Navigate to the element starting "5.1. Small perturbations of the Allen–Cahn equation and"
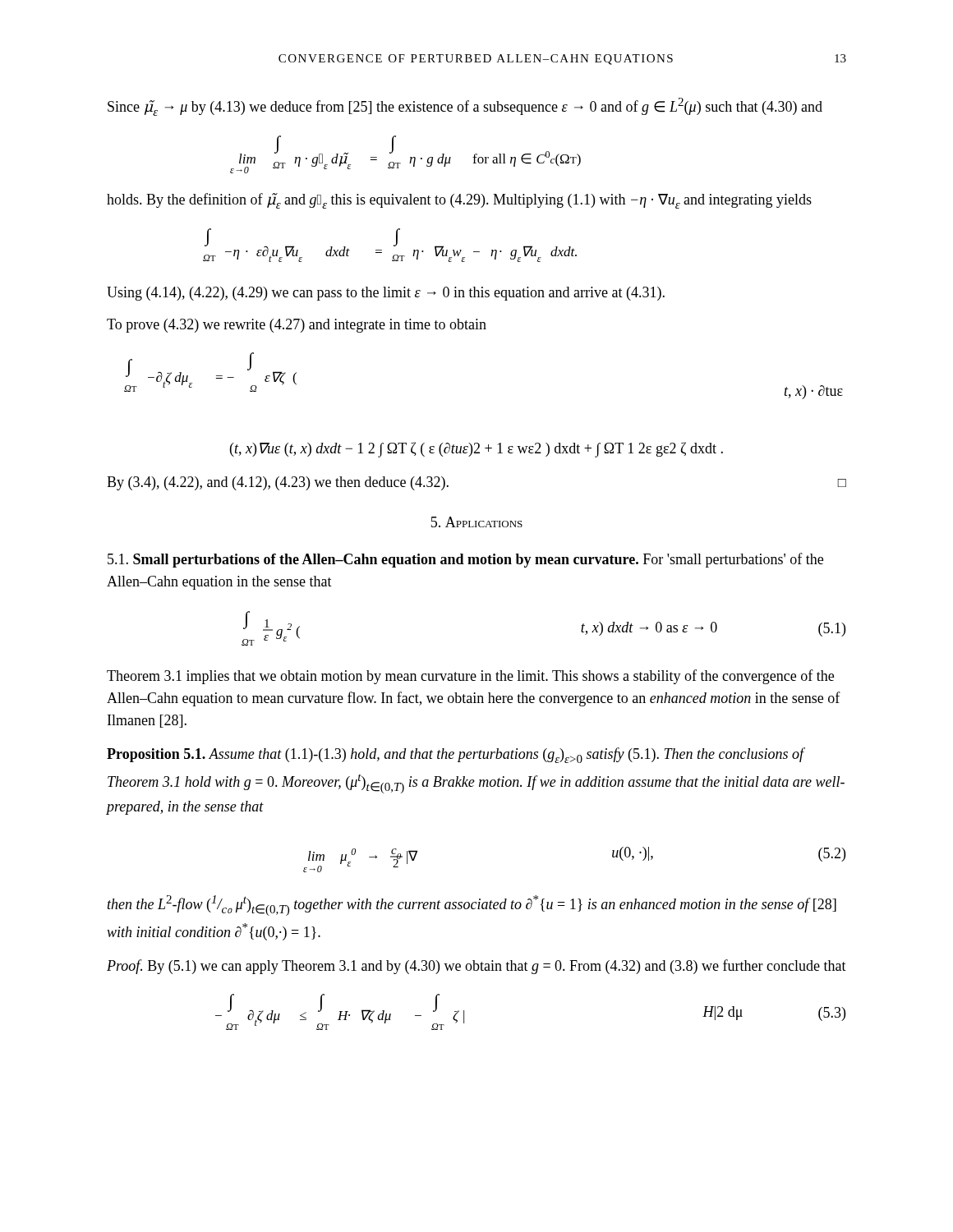The image size is (953, 1232). point(465,570)
